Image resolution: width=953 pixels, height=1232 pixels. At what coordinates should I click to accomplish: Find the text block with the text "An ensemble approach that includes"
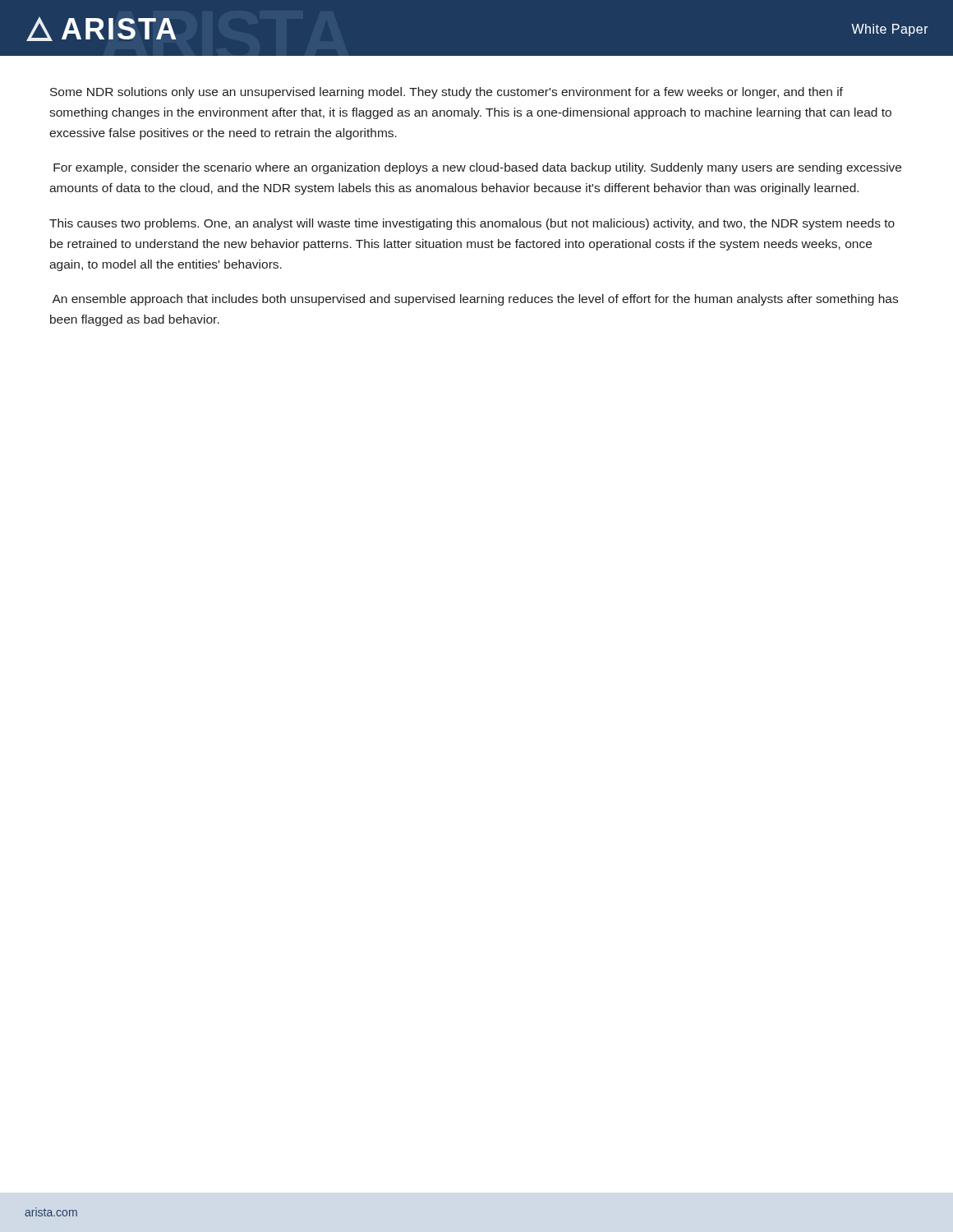click(x=474, y=309)
